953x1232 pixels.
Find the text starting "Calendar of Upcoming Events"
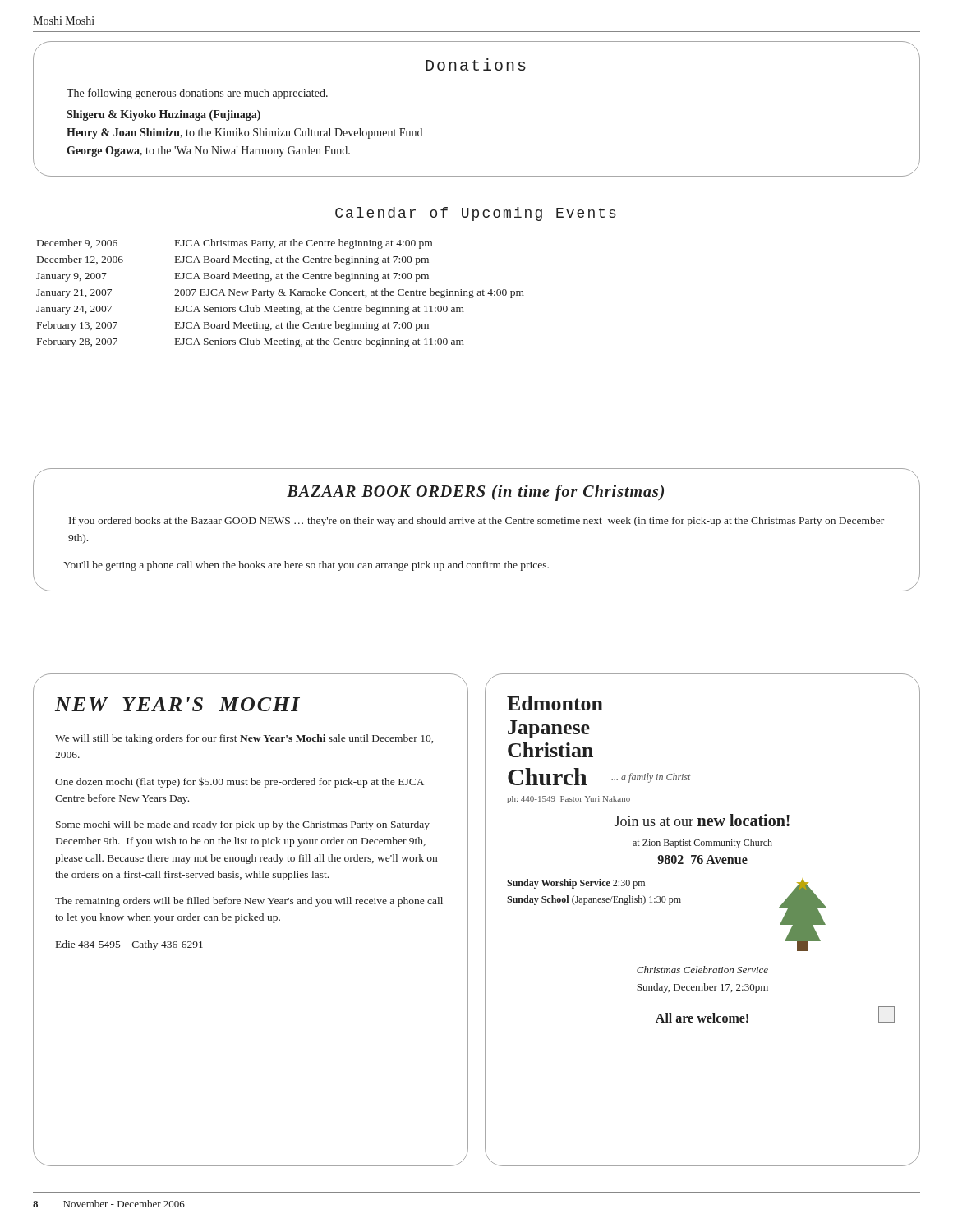click(x=476, y=214)
